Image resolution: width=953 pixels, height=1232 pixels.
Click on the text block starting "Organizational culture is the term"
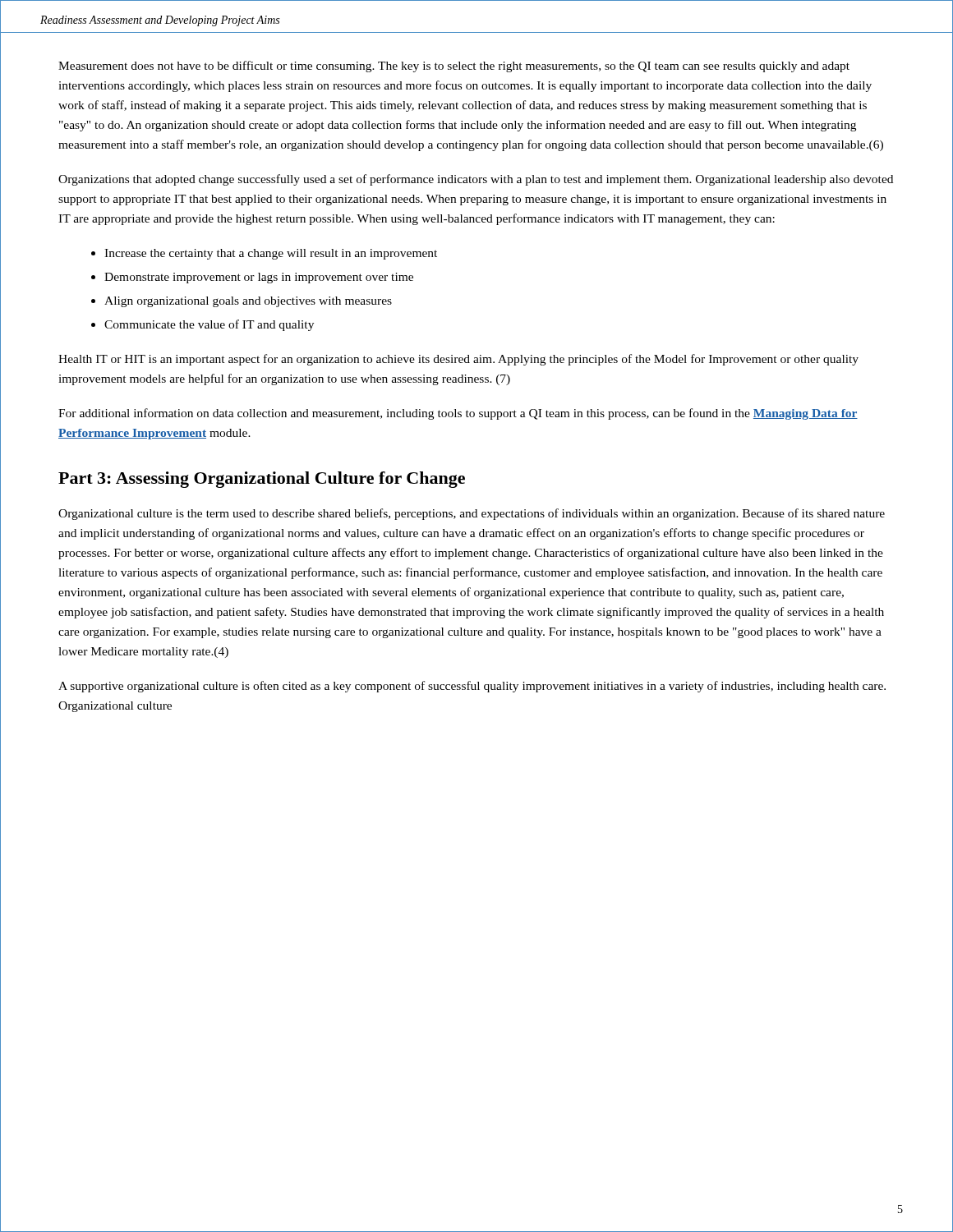point(472,582)
